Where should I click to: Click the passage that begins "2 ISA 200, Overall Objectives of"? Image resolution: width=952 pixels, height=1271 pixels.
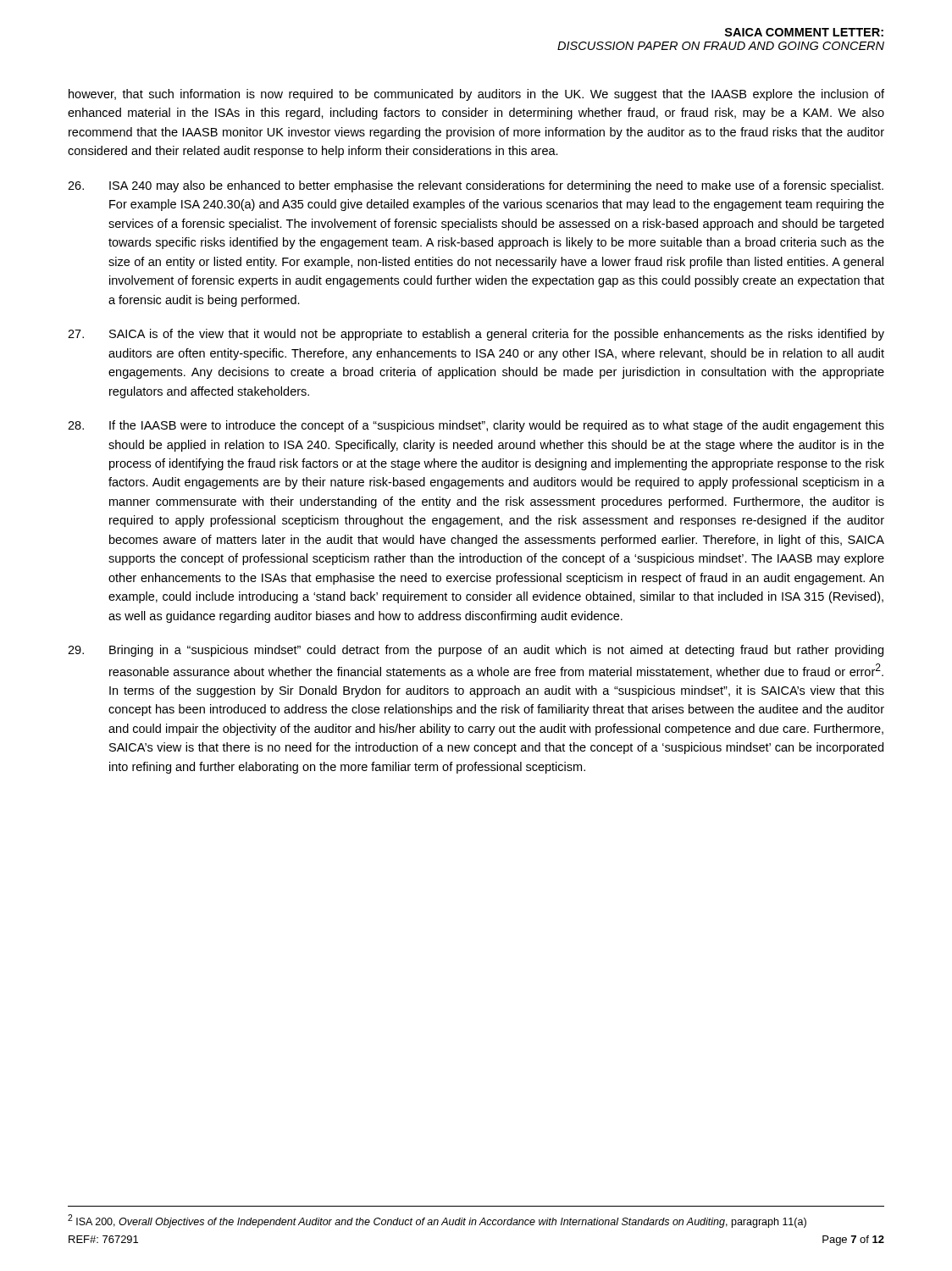point(437,1220)
